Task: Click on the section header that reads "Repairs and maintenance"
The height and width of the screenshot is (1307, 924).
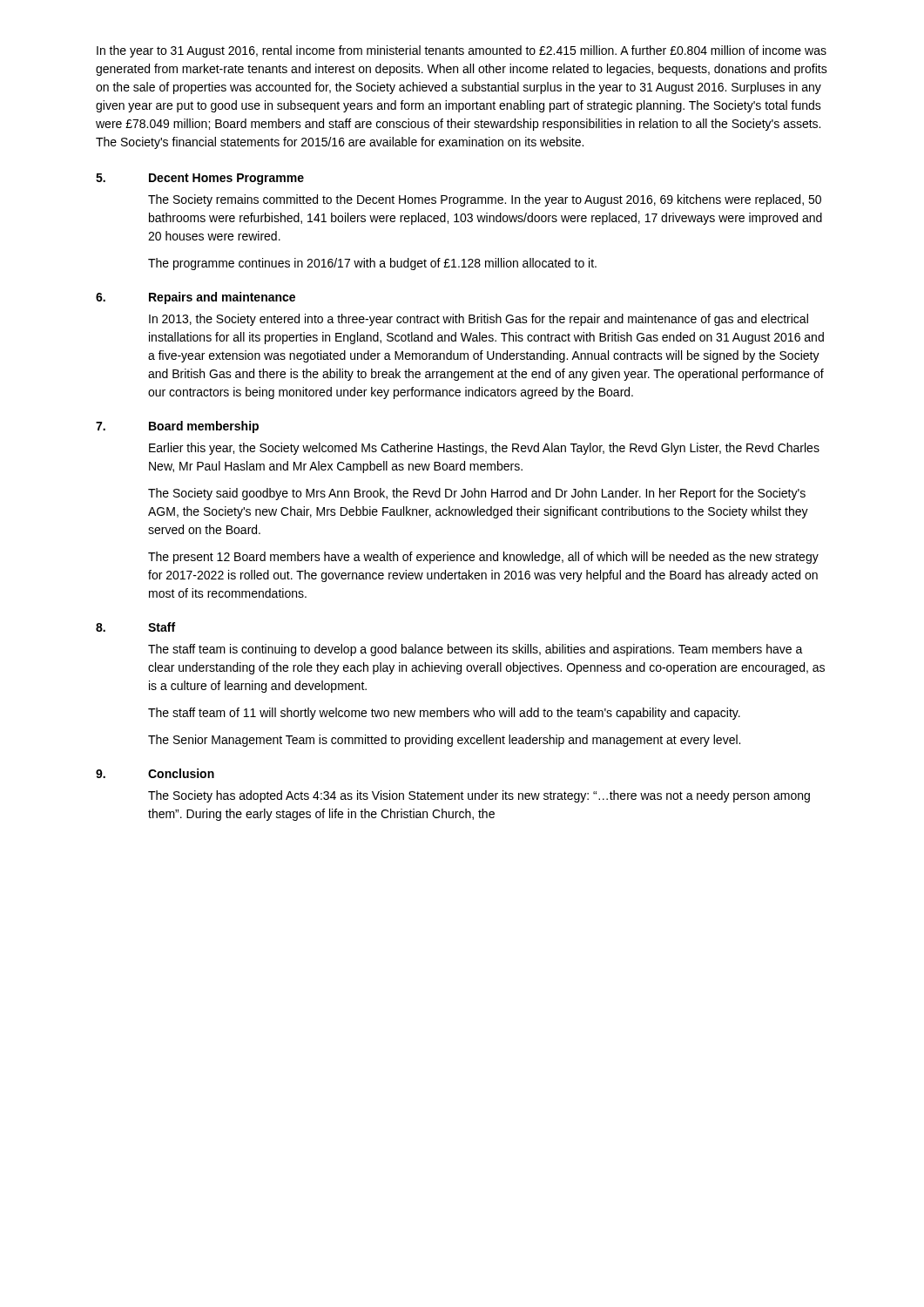Action: coord(222,297)
